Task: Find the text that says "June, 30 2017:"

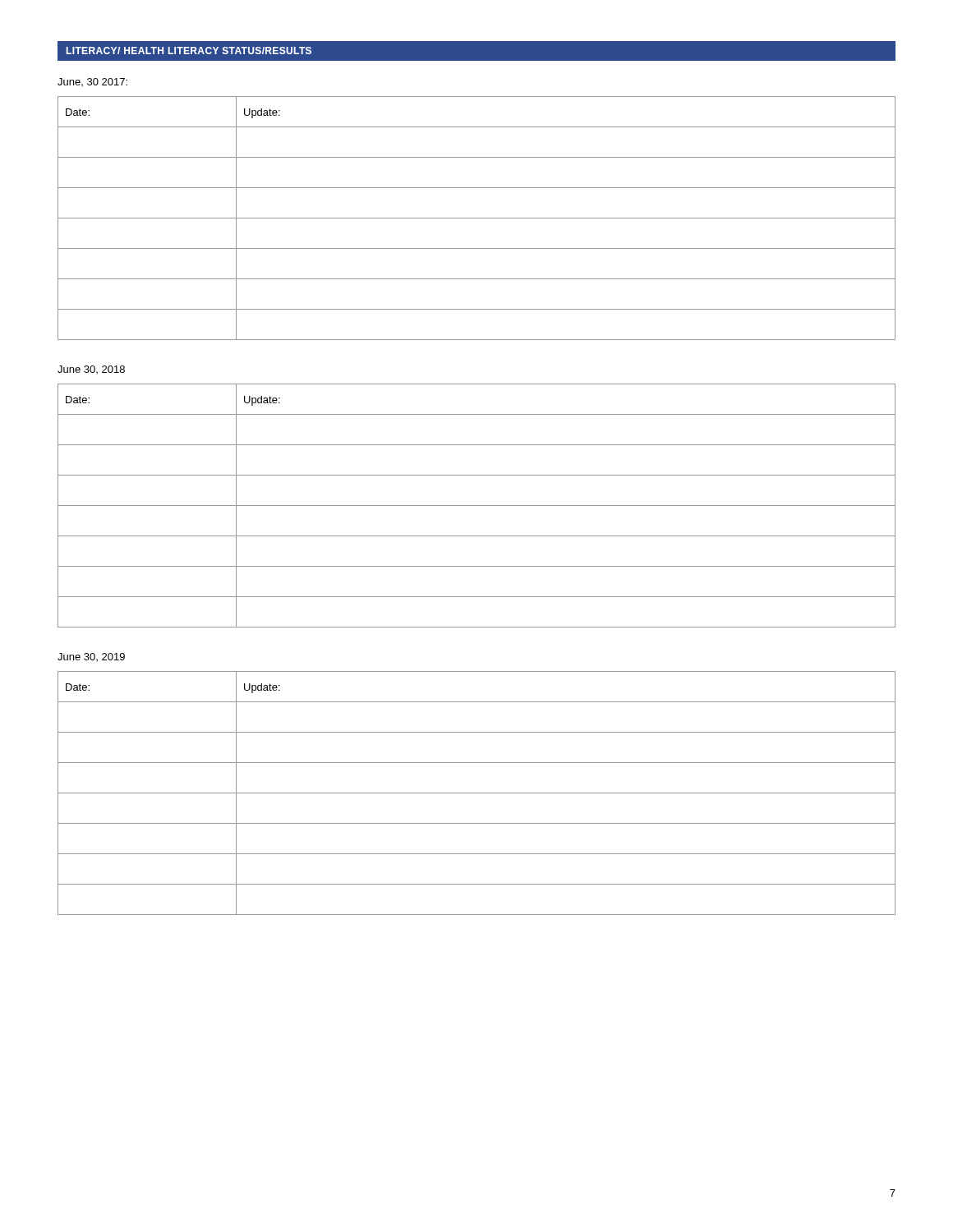Action: click(92, 82)
